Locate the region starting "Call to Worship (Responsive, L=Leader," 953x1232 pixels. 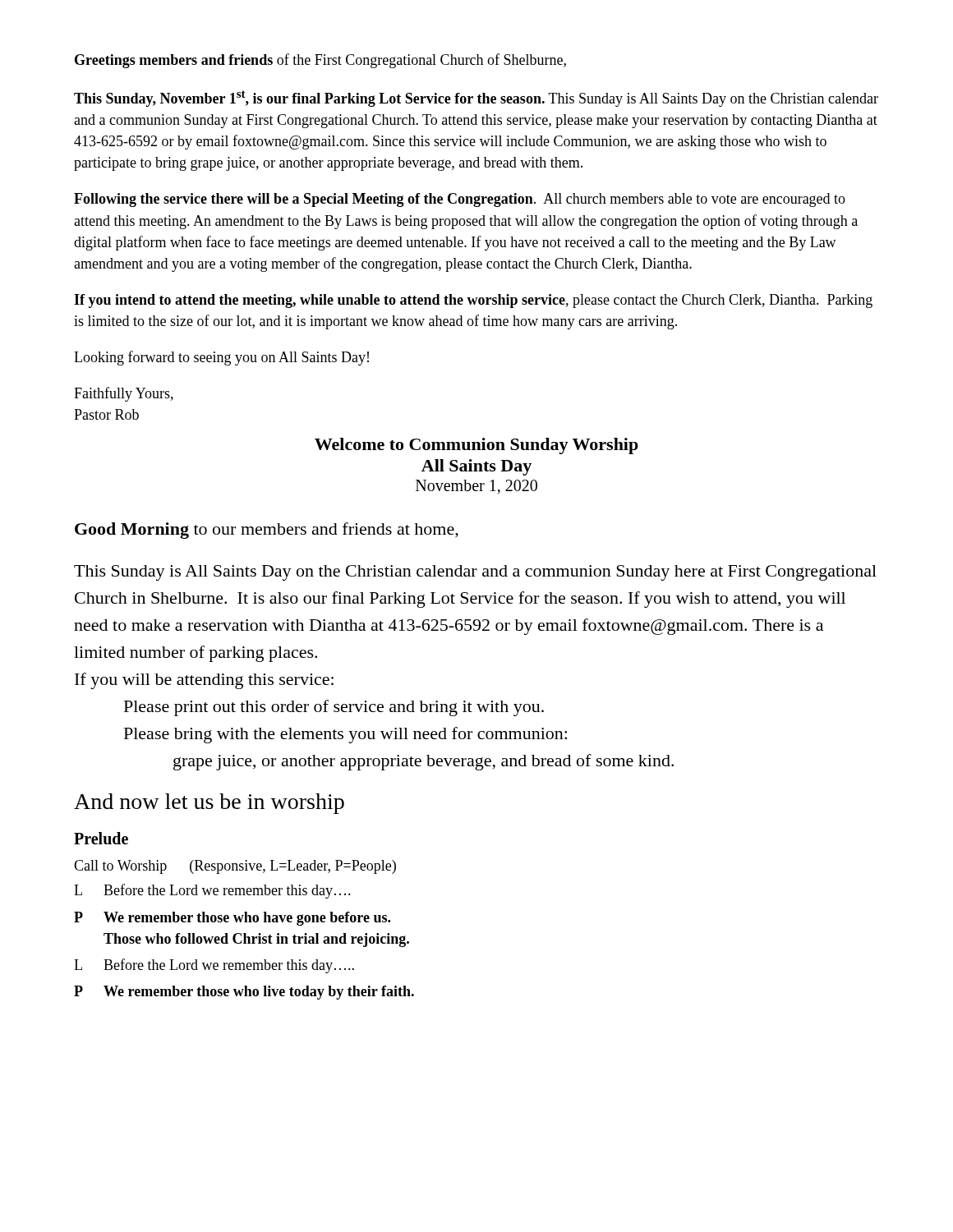235,866
